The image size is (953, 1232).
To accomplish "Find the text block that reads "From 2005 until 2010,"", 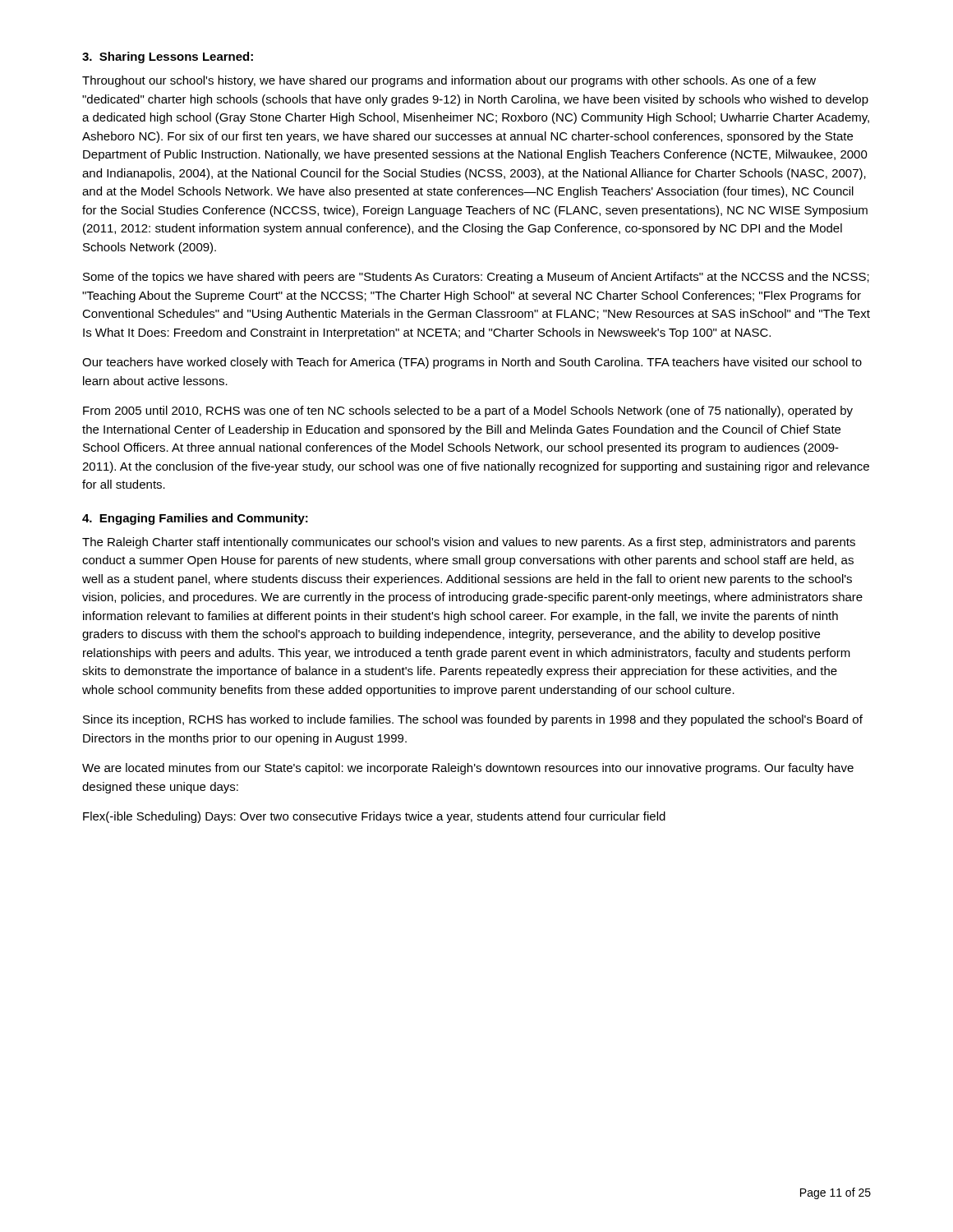I will point(476,447).
